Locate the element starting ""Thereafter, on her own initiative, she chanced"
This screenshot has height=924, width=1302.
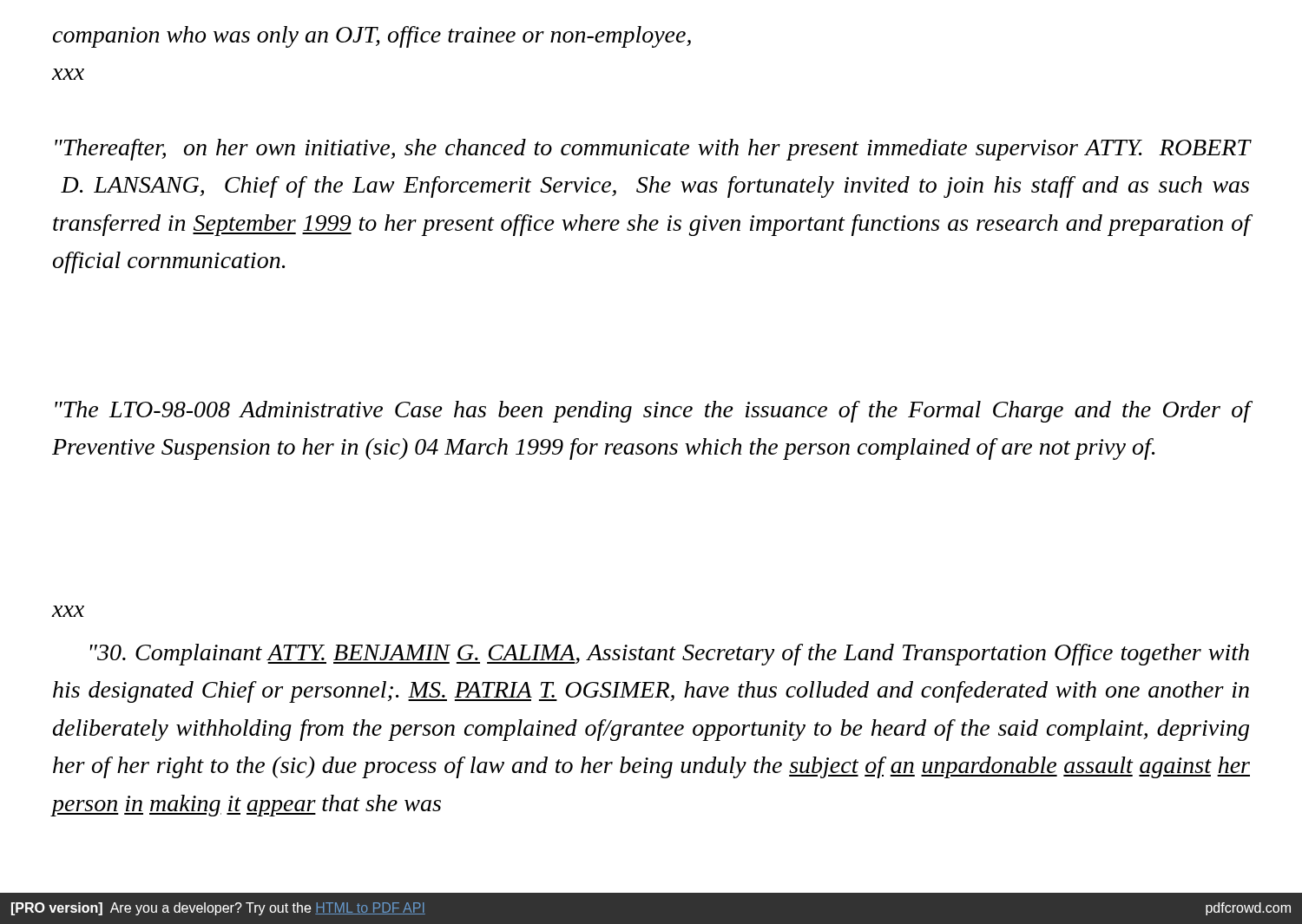coord(651,204)
